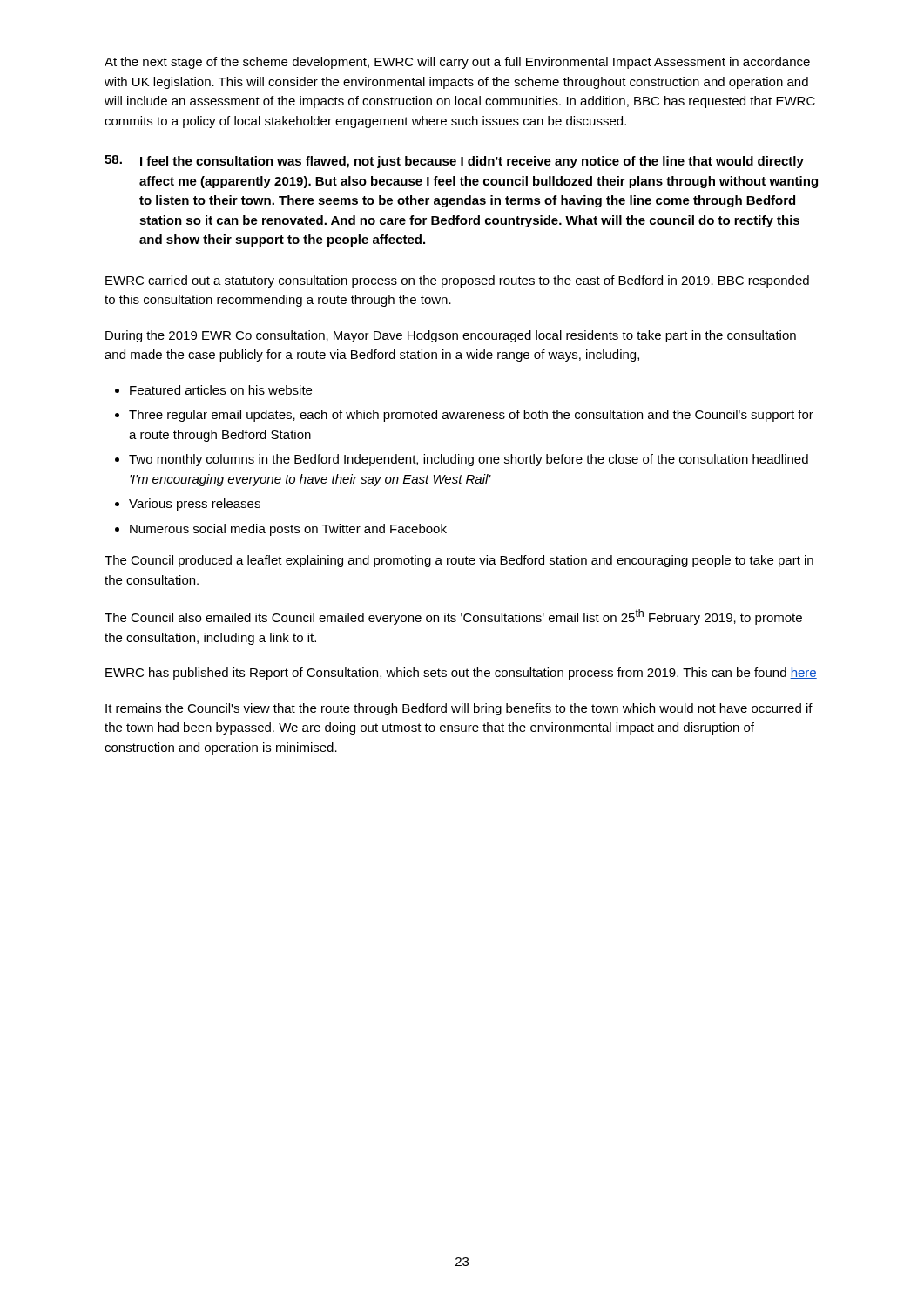Click on the list item with the text "58. I feel the consultation was flawed,"
The width and height of the screenshot is (924, 1307).
(x=462, y=201)
